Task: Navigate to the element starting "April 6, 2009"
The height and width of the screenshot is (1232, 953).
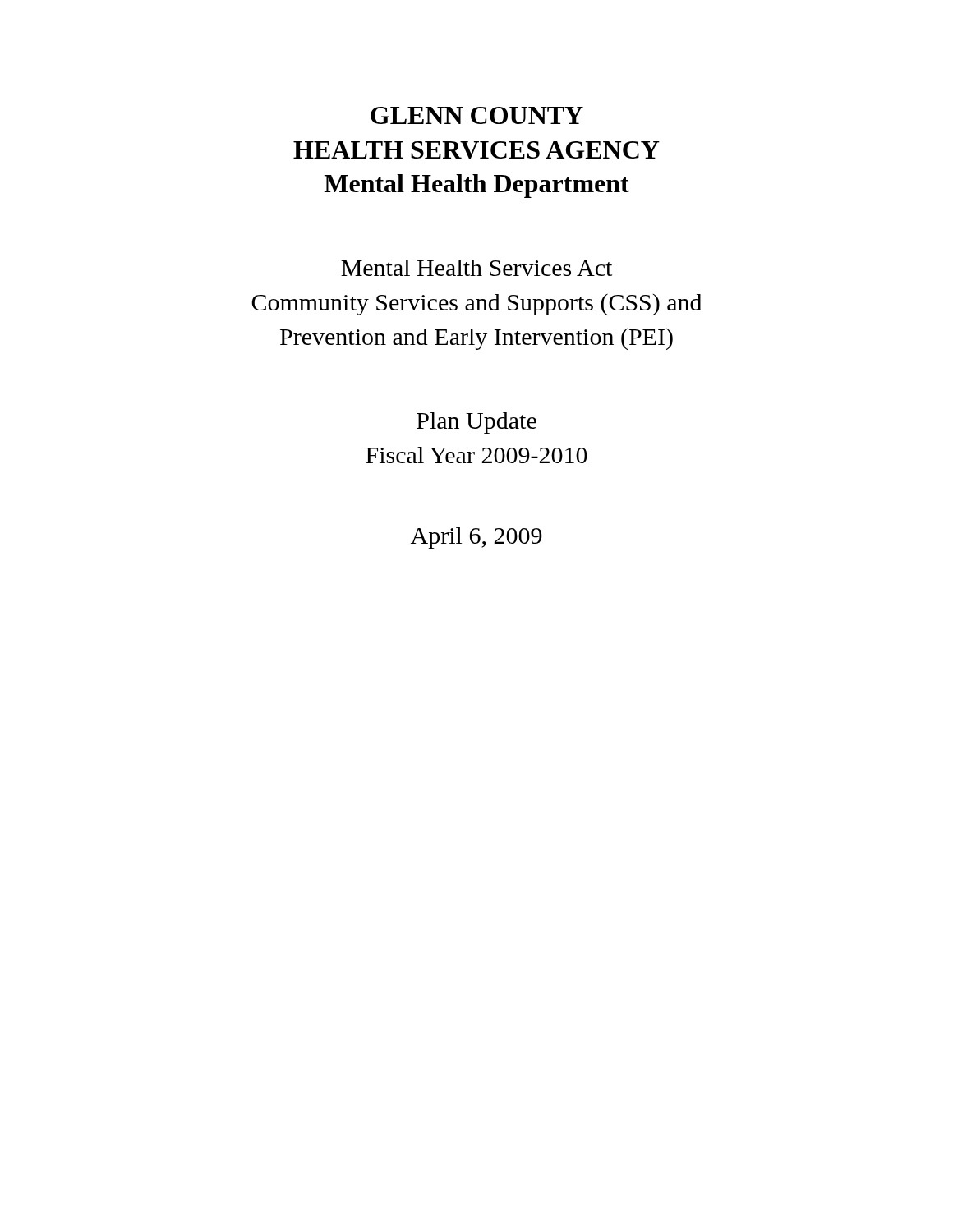Action: [x=476, y=535]
